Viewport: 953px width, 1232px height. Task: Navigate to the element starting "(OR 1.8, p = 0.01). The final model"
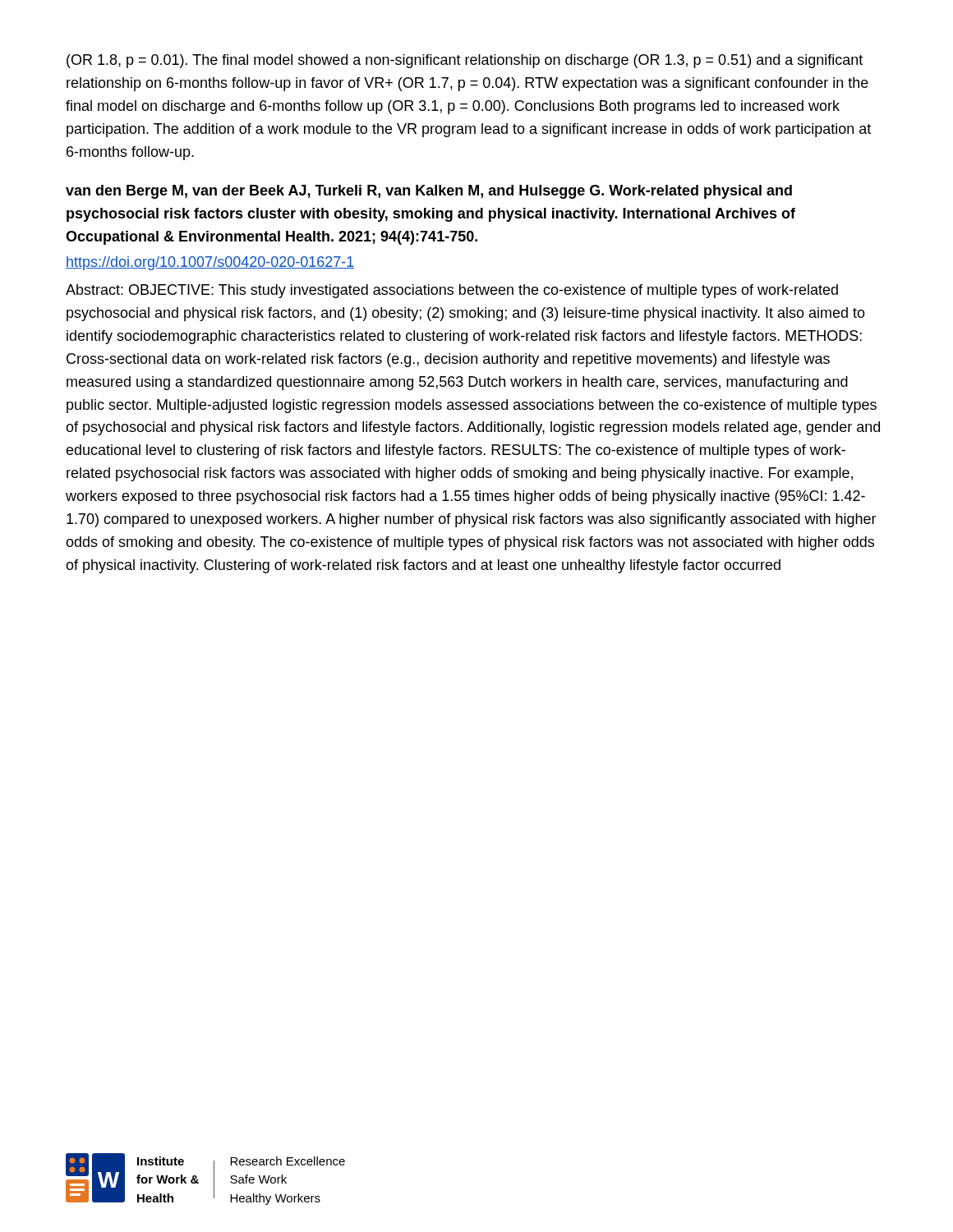click(x=468, y=106)
